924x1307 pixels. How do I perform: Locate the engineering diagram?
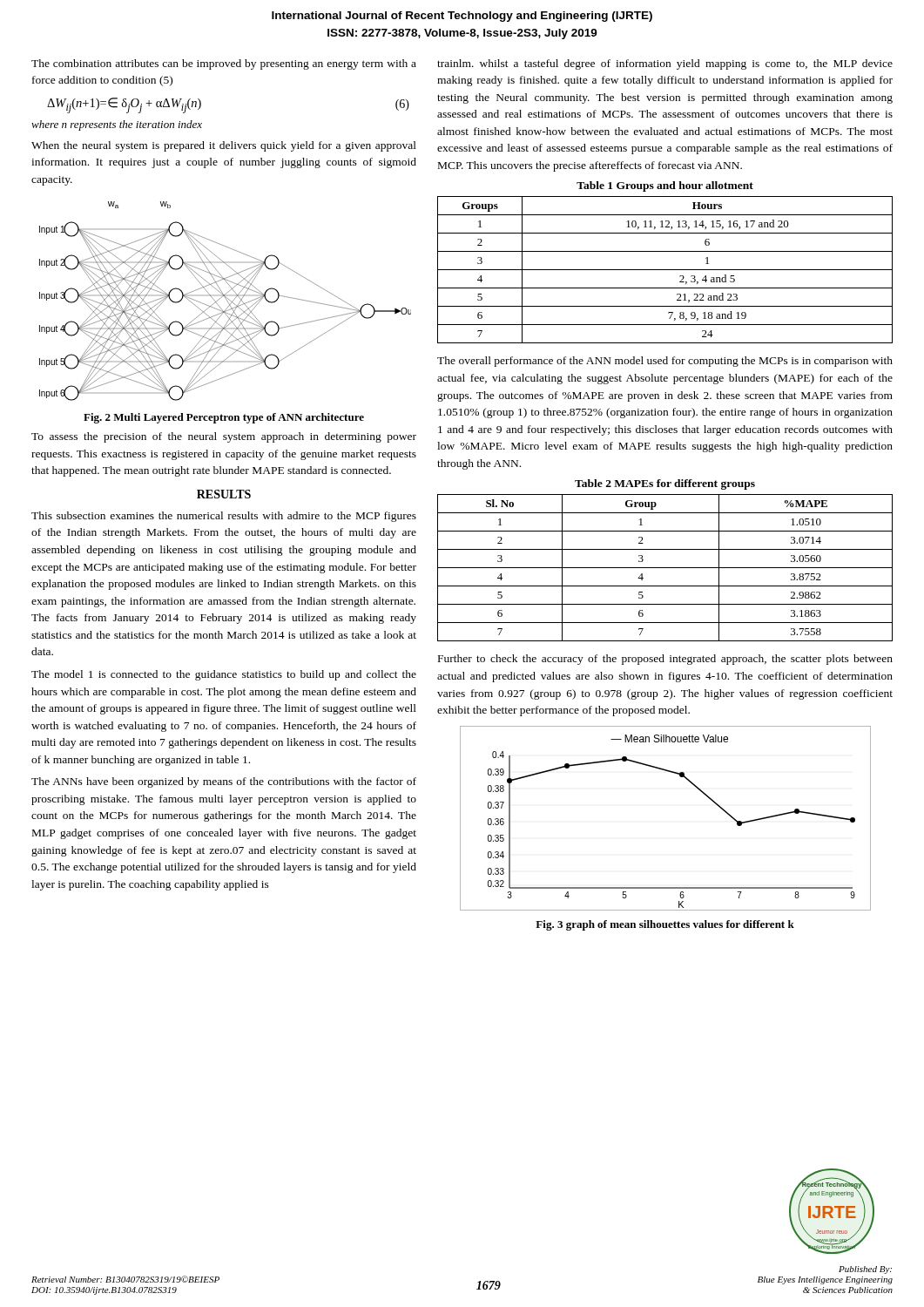tap(224, 299)
